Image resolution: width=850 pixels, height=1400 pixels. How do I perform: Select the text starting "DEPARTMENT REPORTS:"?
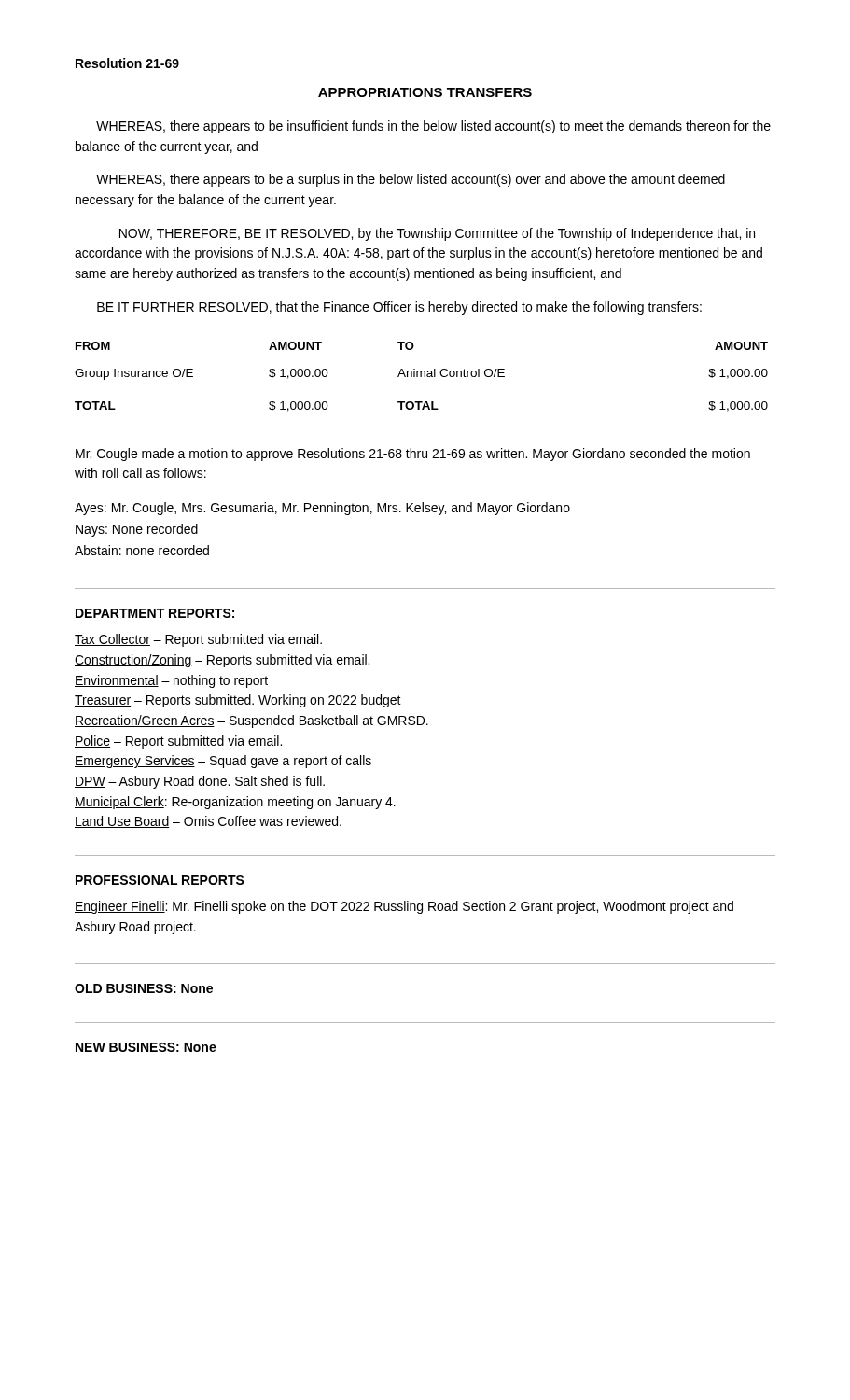155,613
